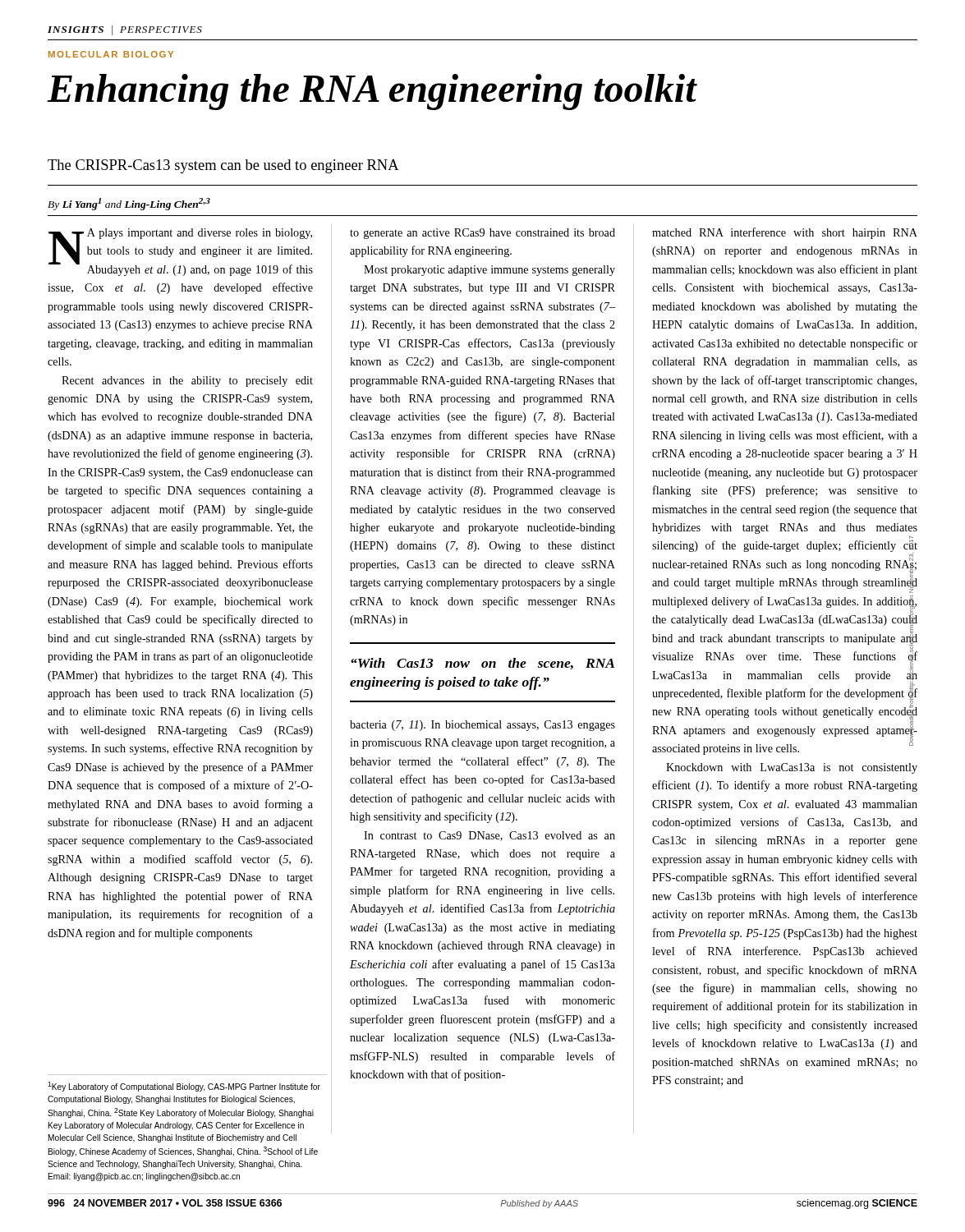Screen dimensions: 1232x965
Task: Click on the block starting "Enhancing the RNA engineering"
Action: pos(372,89)
